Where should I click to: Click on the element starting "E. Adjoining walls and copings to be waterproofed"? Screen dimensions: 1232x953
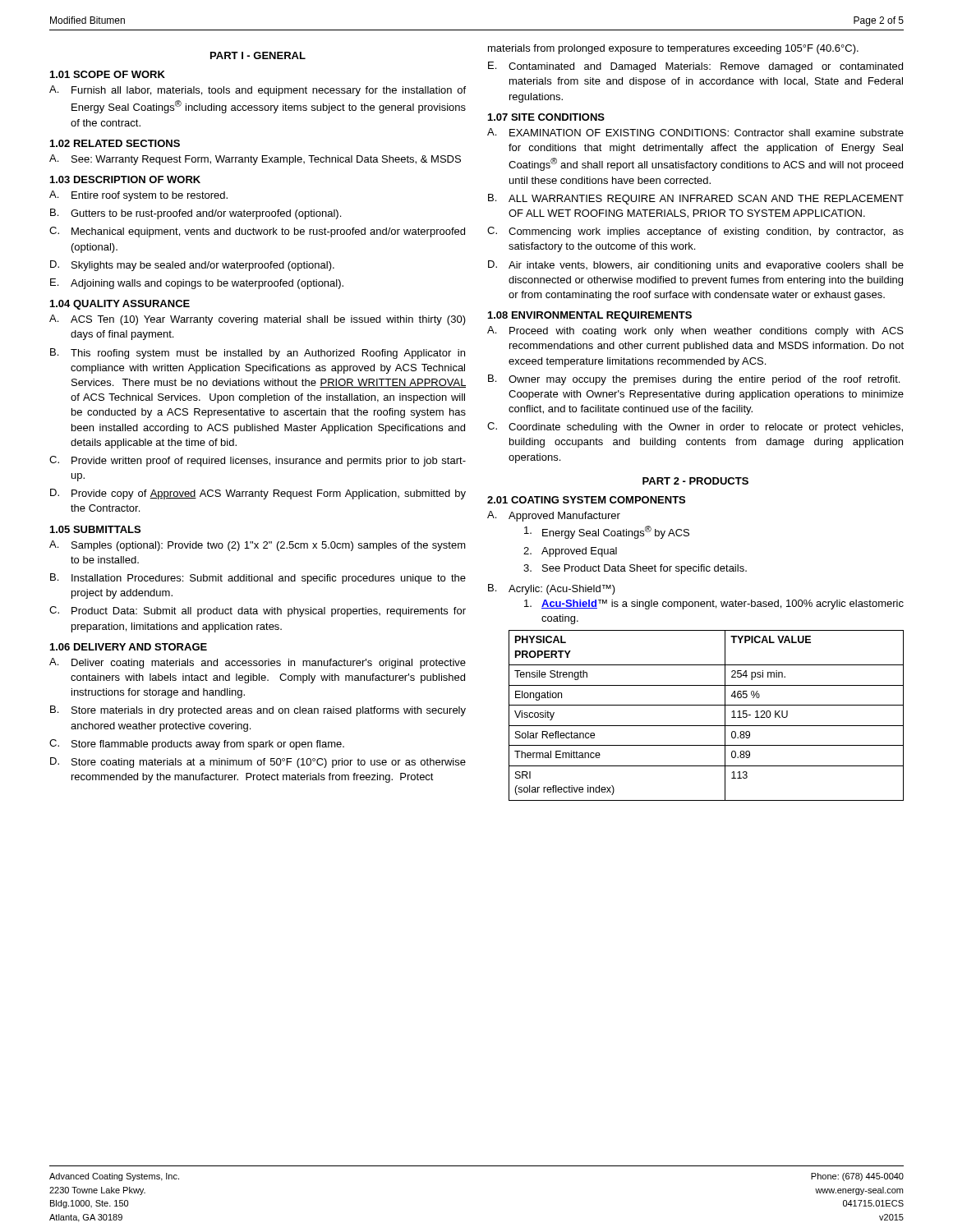coord(258,283)
